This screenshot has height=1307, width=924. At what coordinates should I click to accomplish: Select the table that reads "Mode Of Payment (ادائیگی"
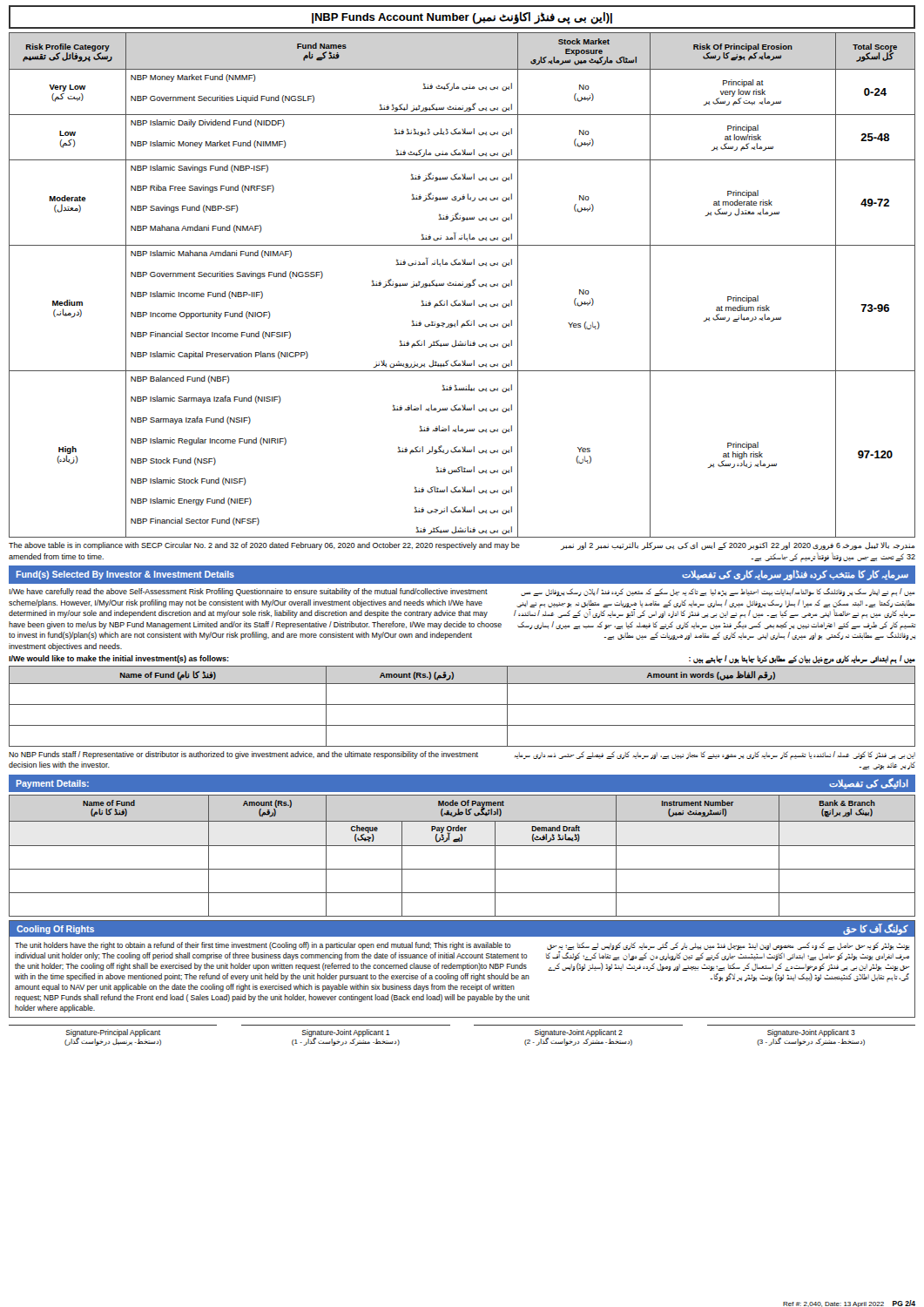click(x=462, y=855)
